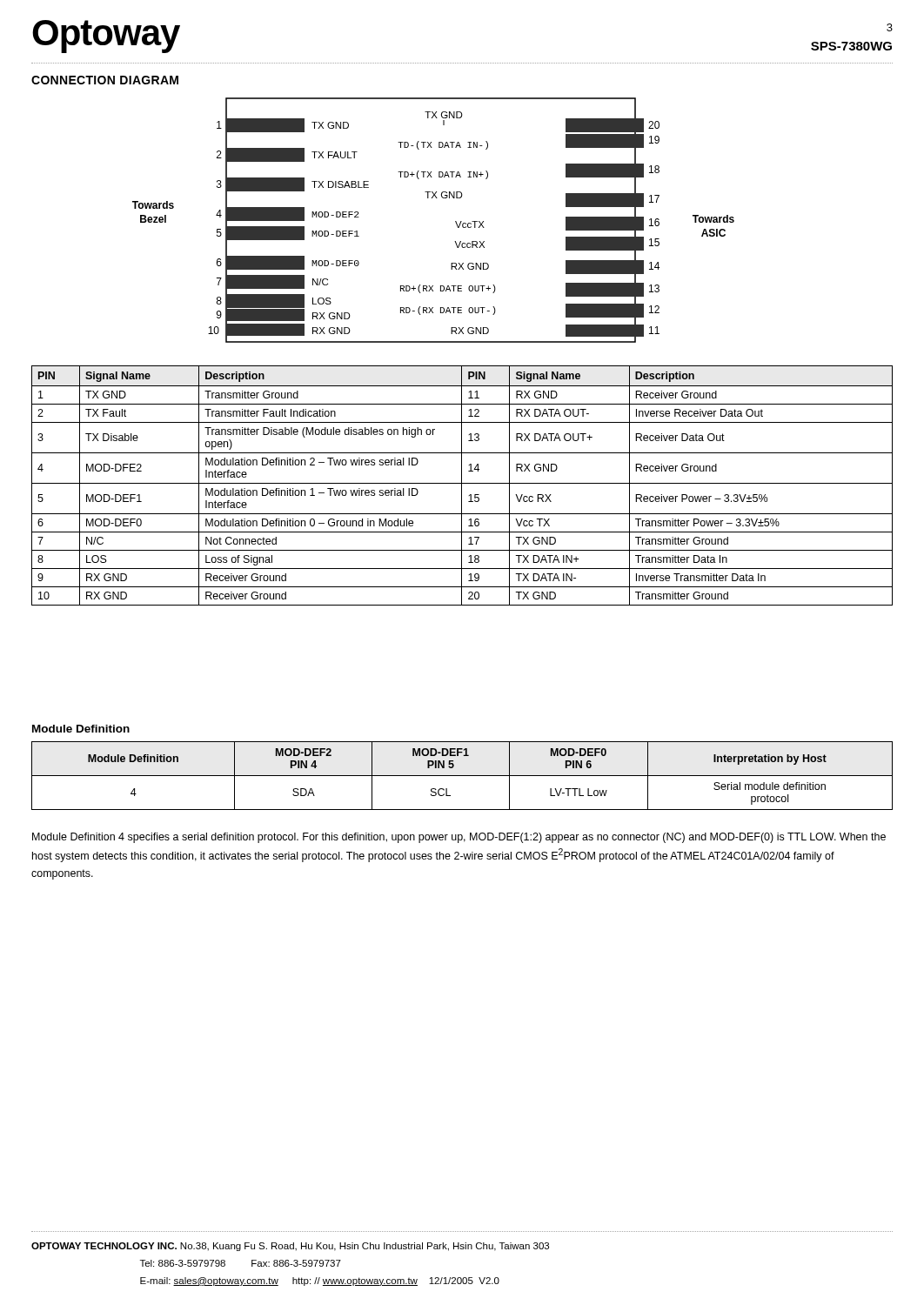The image size is (924, 1305).
Task: Select the section header with the text "CONNECTION DIAGRAM"
Action: coord(105,80)
